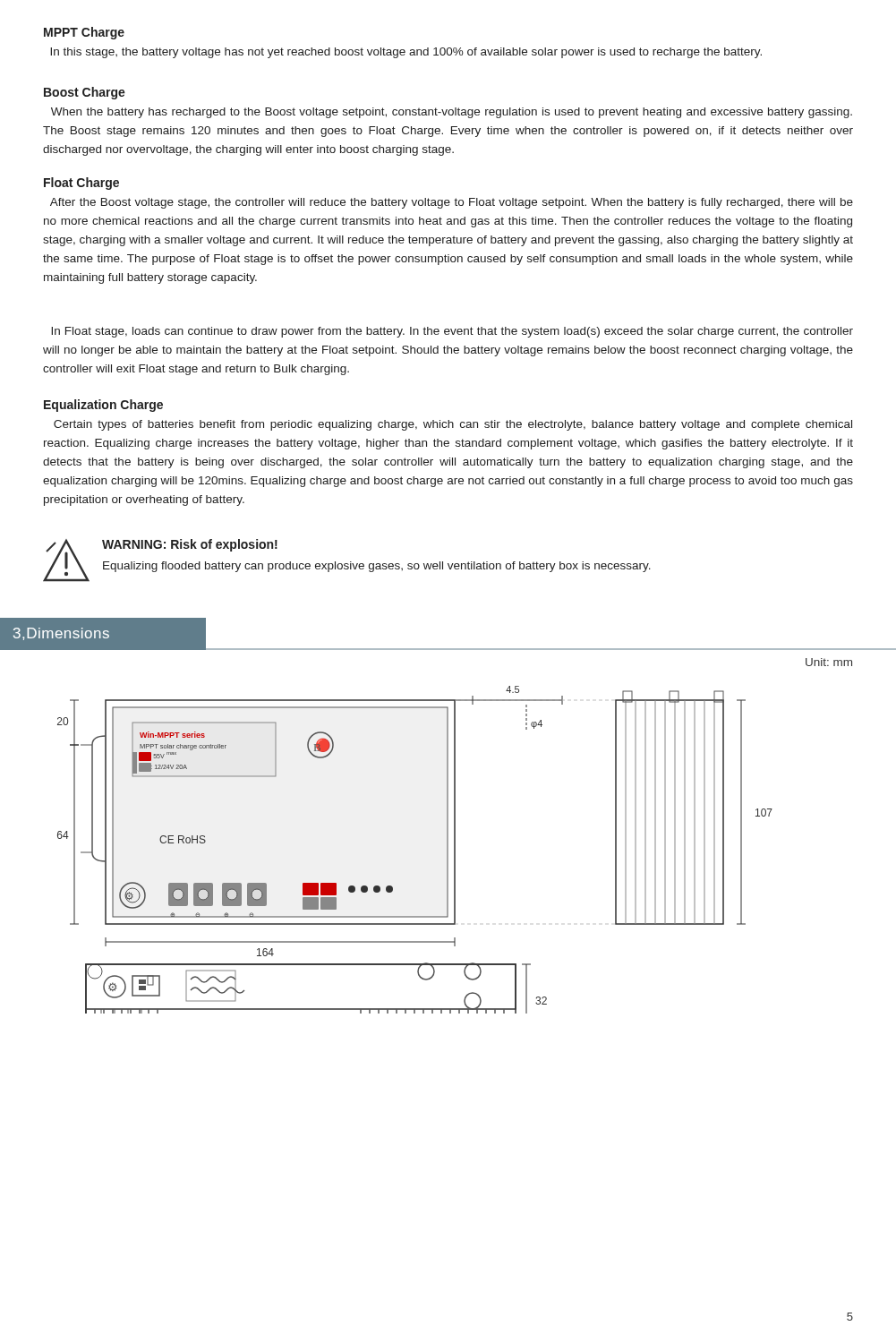Select the section header with the text "Float Charge"

tap(81, 183)
